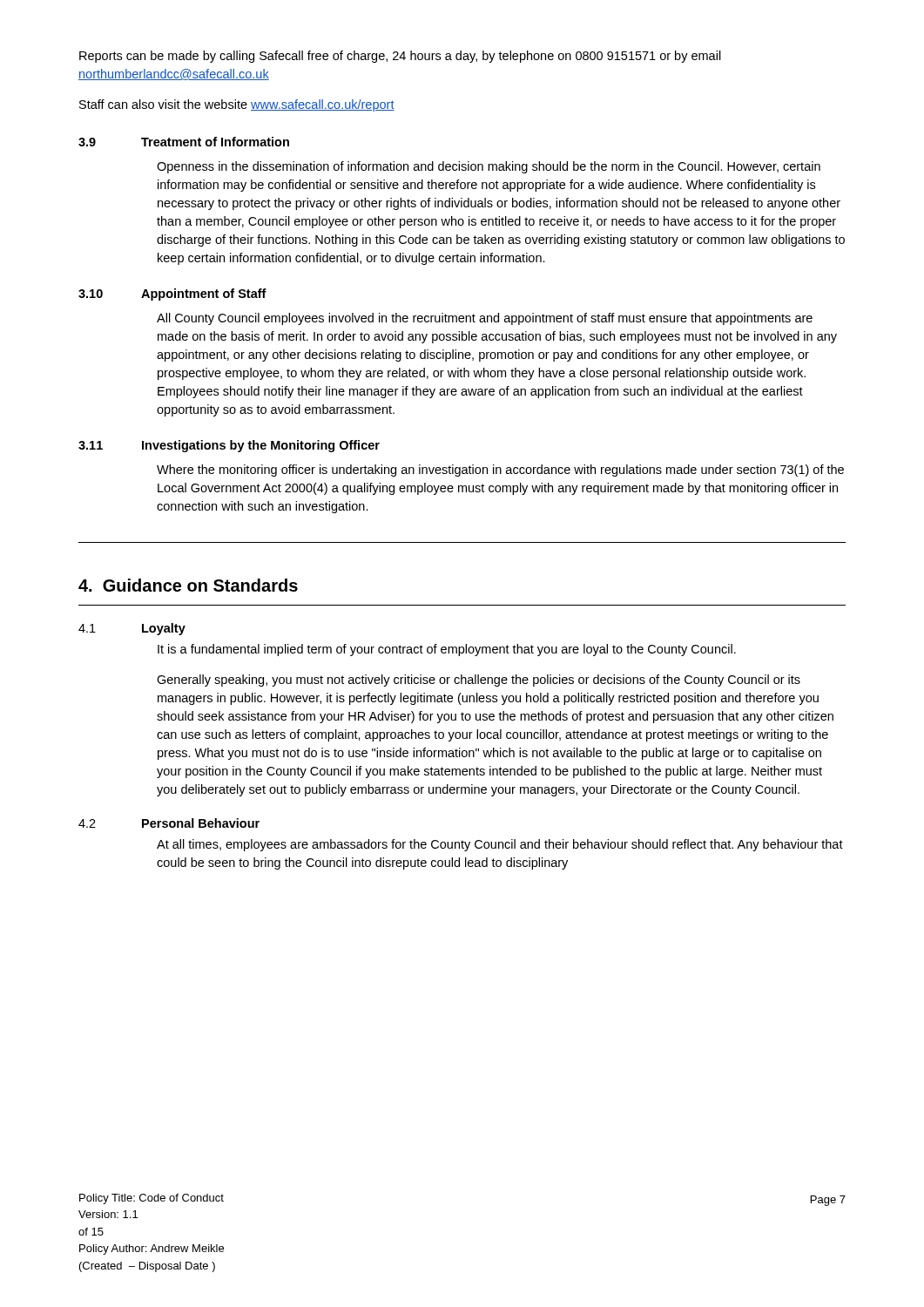
Task: Locate the text starting "4.2 Personal Behaviour"
Action: click(x=169, y=824)
